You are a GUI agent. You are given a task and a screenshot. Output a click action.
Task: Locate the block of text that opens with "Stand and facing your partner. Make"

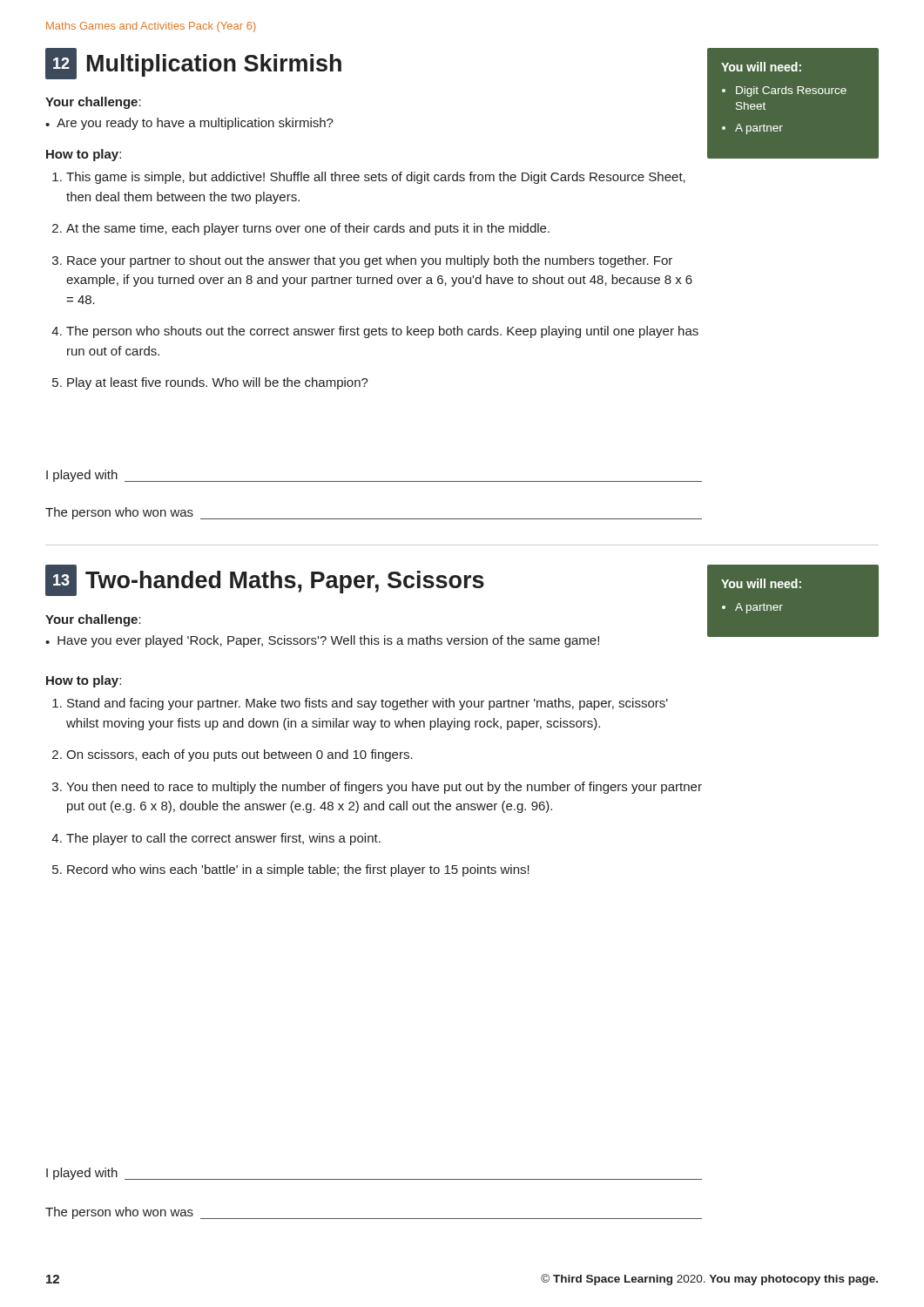click(x=374, y=787)
